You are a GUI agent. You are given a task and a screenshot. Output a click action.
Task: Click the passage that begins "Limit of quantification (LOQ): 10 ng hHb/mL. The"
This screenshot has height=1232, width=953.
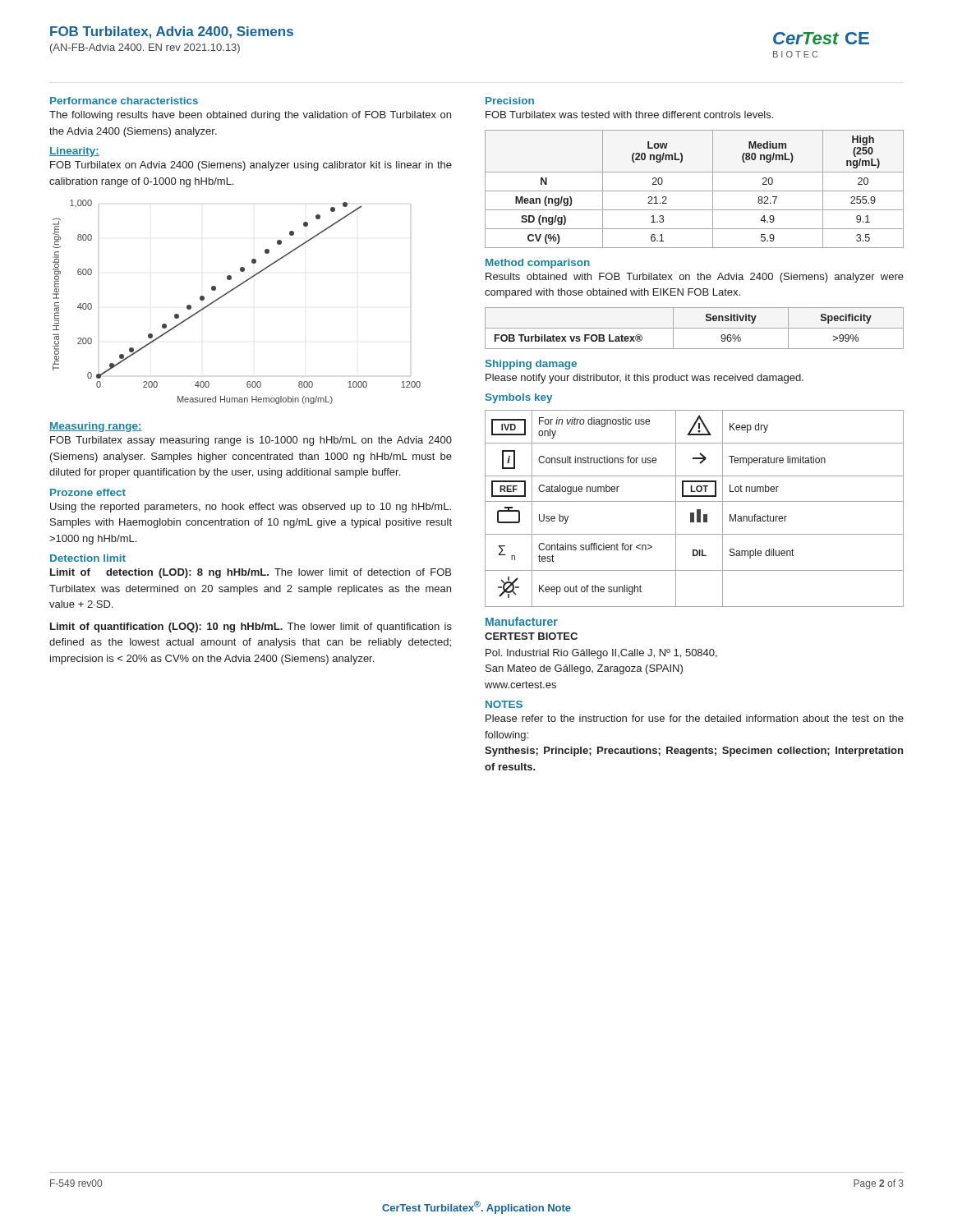(251, 642)
